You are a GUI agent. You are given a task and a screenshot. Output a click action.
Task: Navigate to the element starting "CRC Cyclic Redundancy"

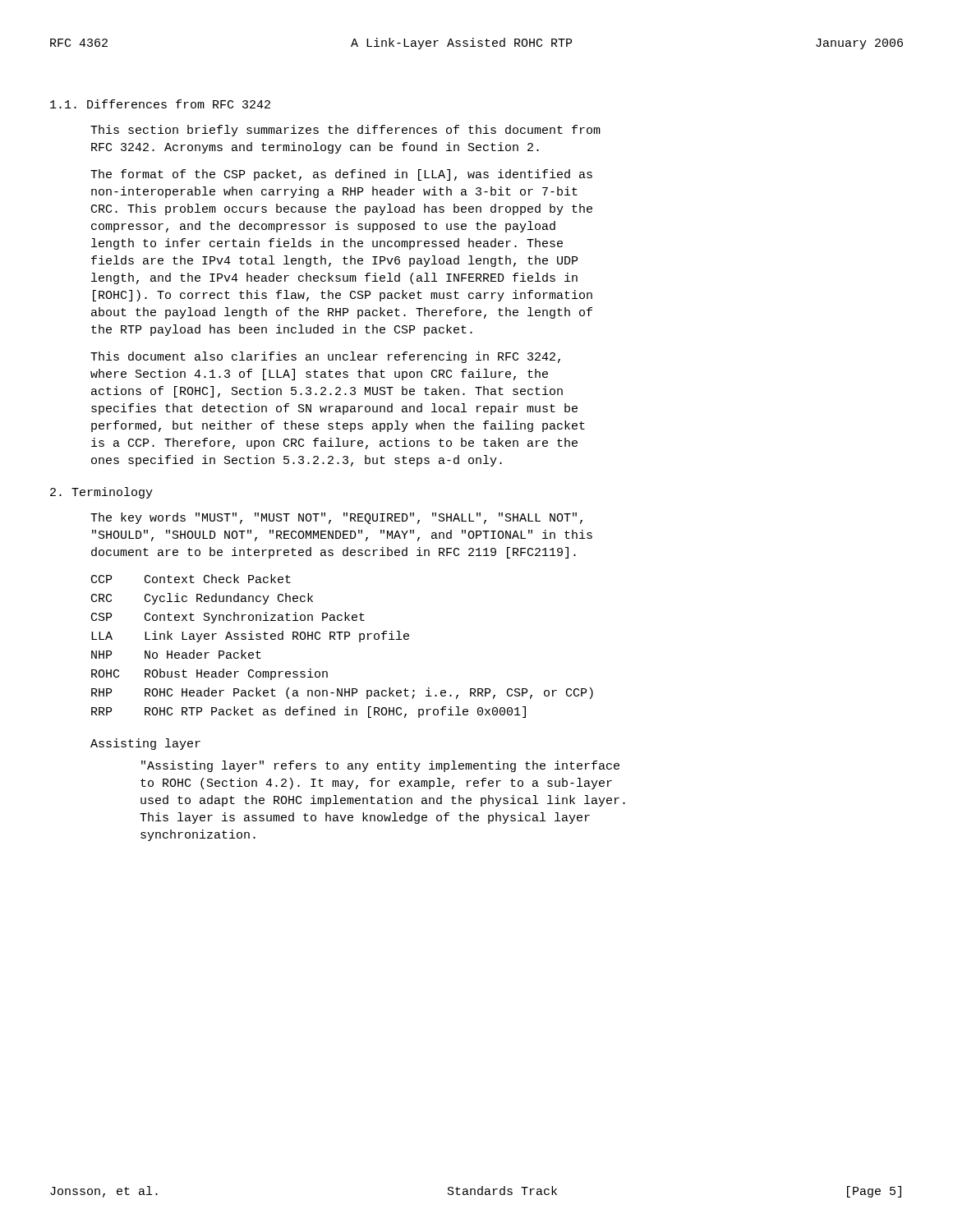point(202,599)
